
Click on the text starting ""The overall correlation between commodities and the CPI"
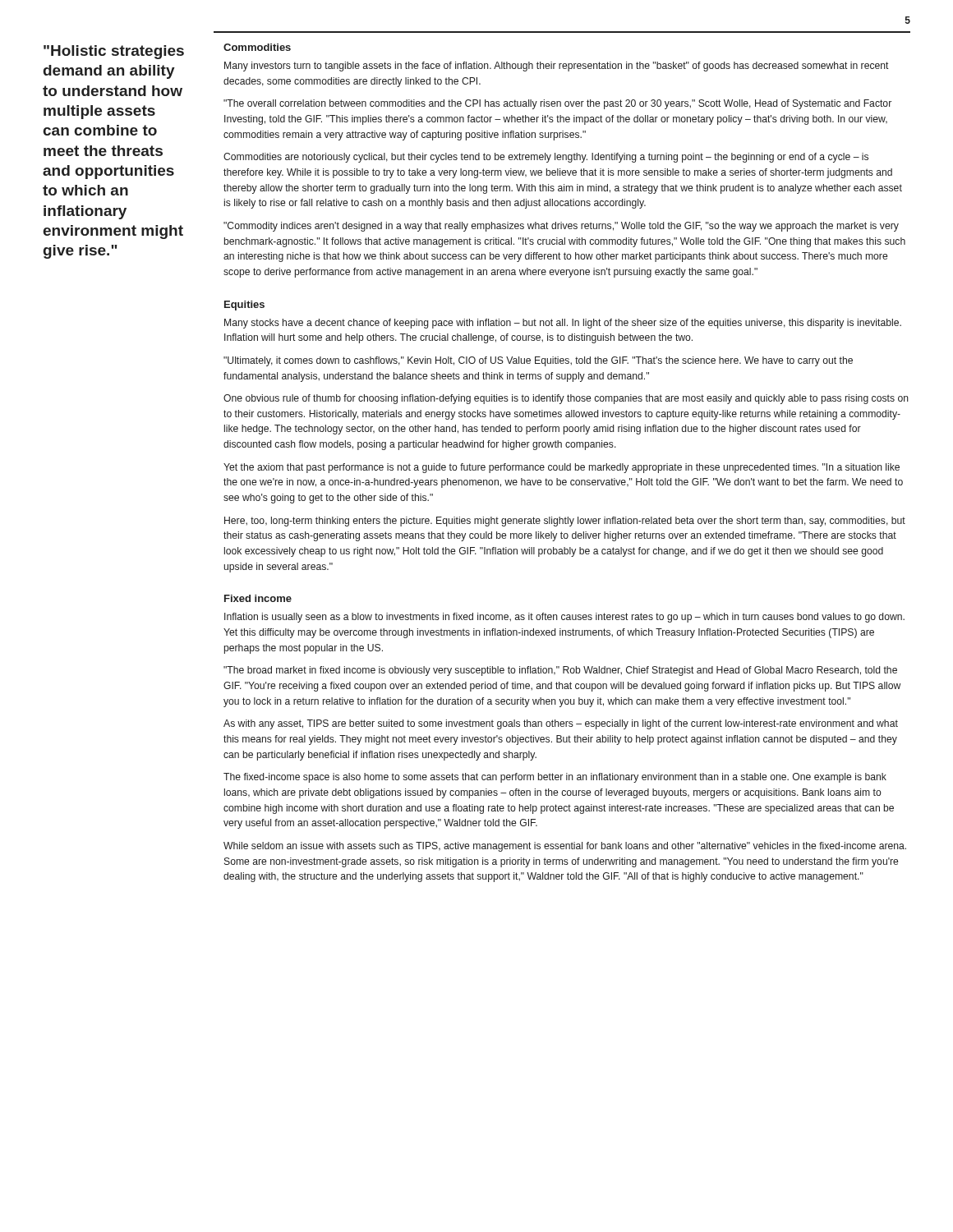coord(558,119)
